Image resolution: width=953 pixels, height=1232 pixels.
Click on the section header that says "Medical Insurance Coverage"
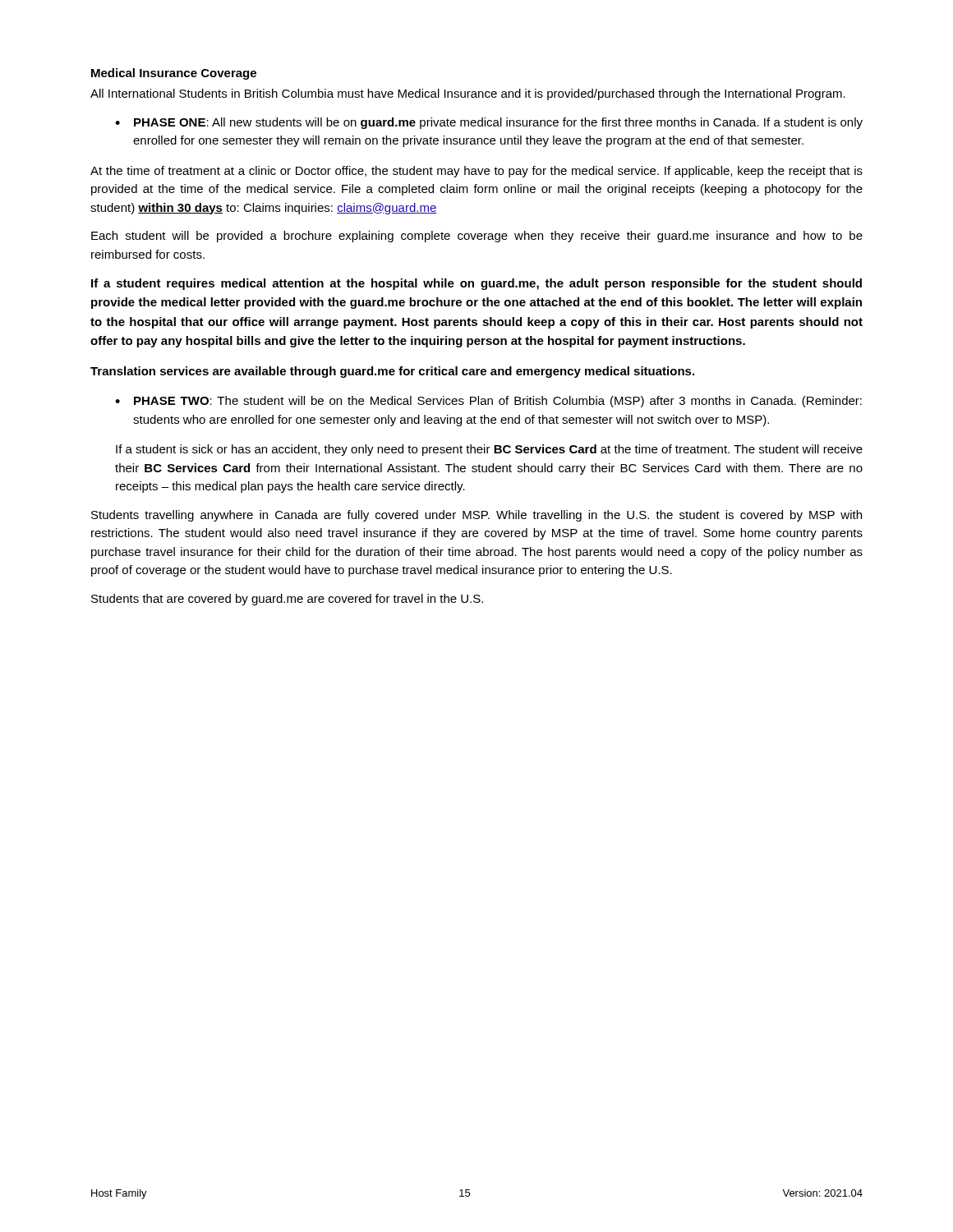point(174,73)
